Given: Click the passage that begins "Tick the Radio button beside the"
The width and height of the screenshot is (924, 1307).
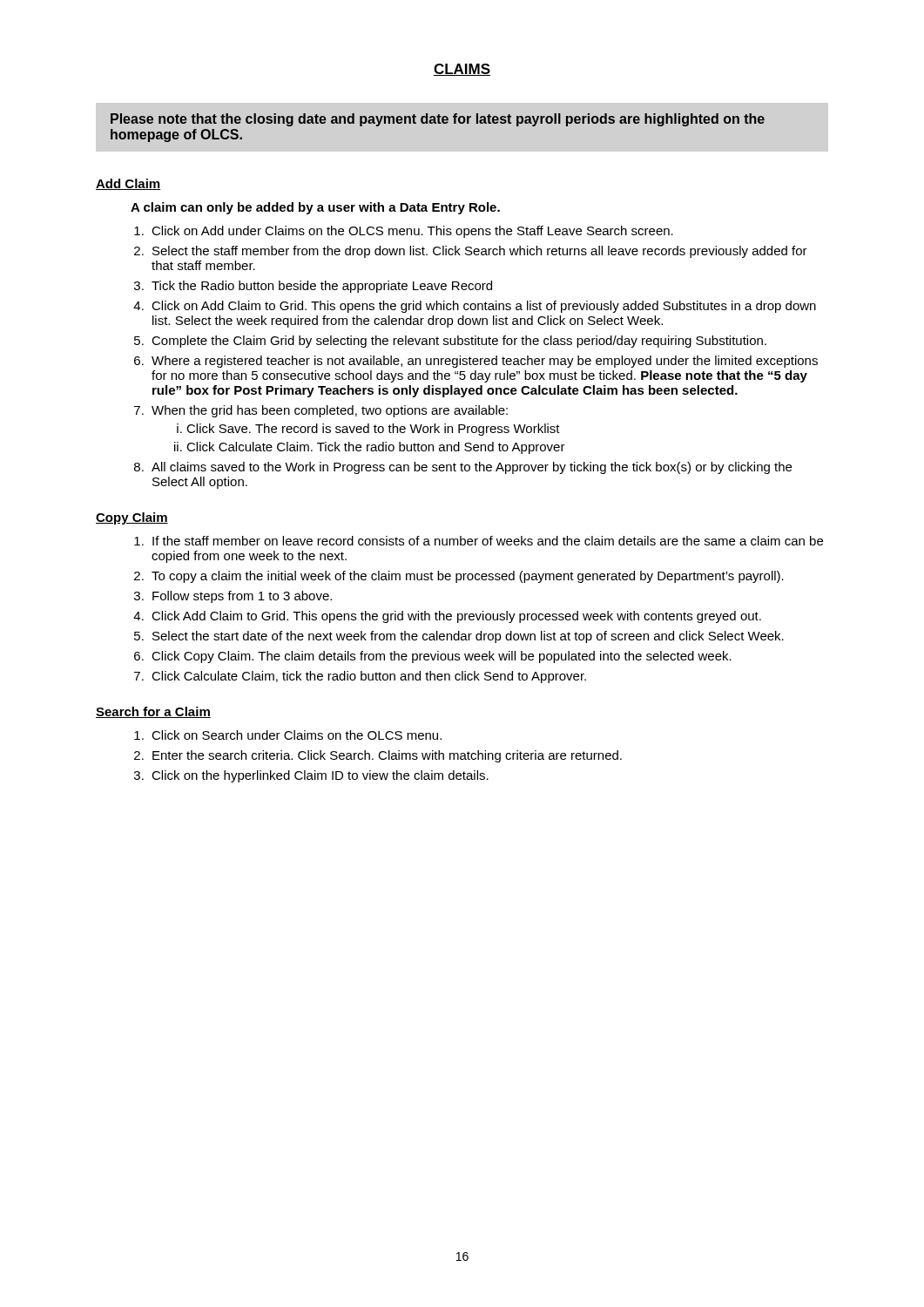Looking at the screenshot, I should tap(322, 285).
